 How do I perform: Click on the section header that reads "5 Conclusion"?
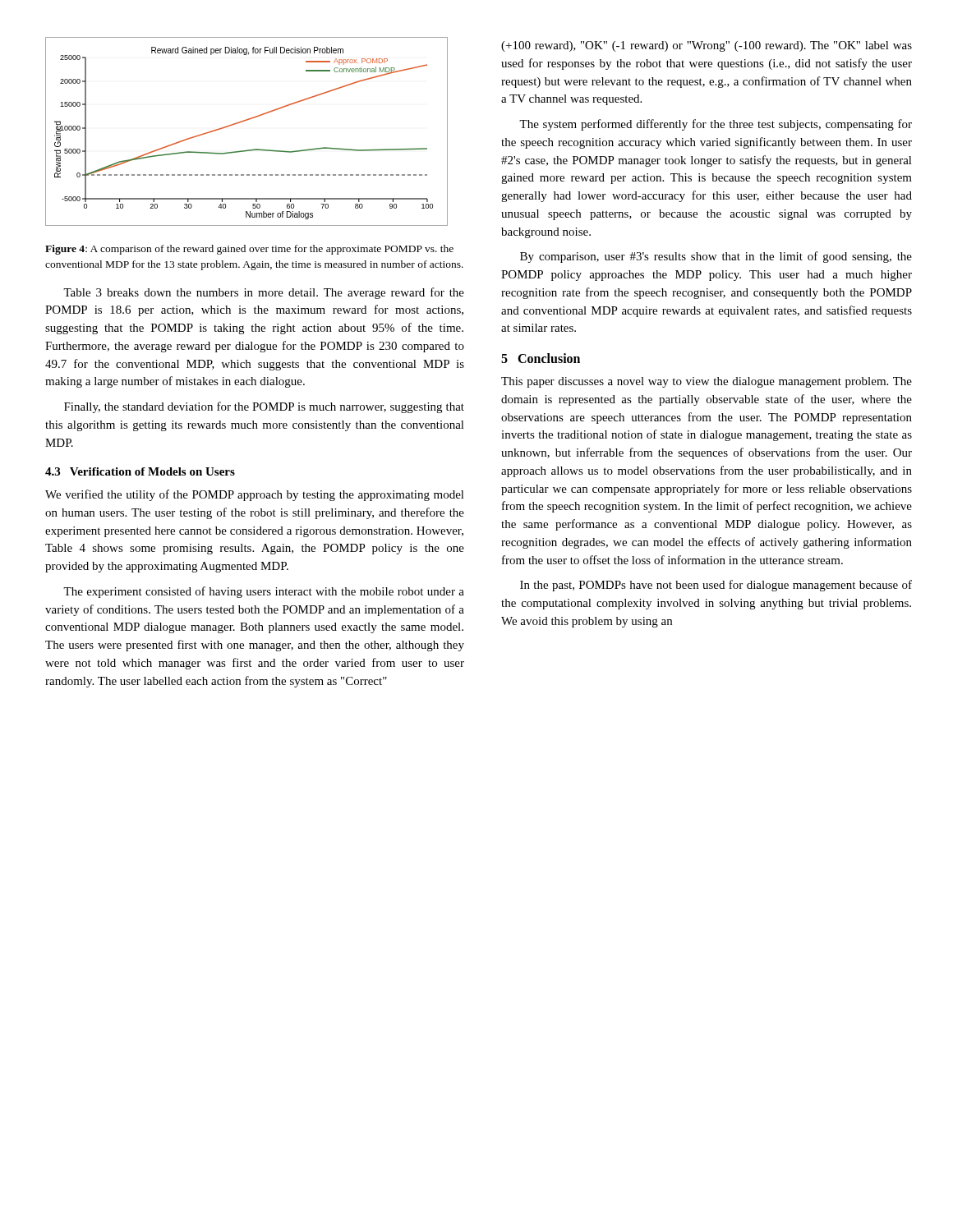point(541,359)
